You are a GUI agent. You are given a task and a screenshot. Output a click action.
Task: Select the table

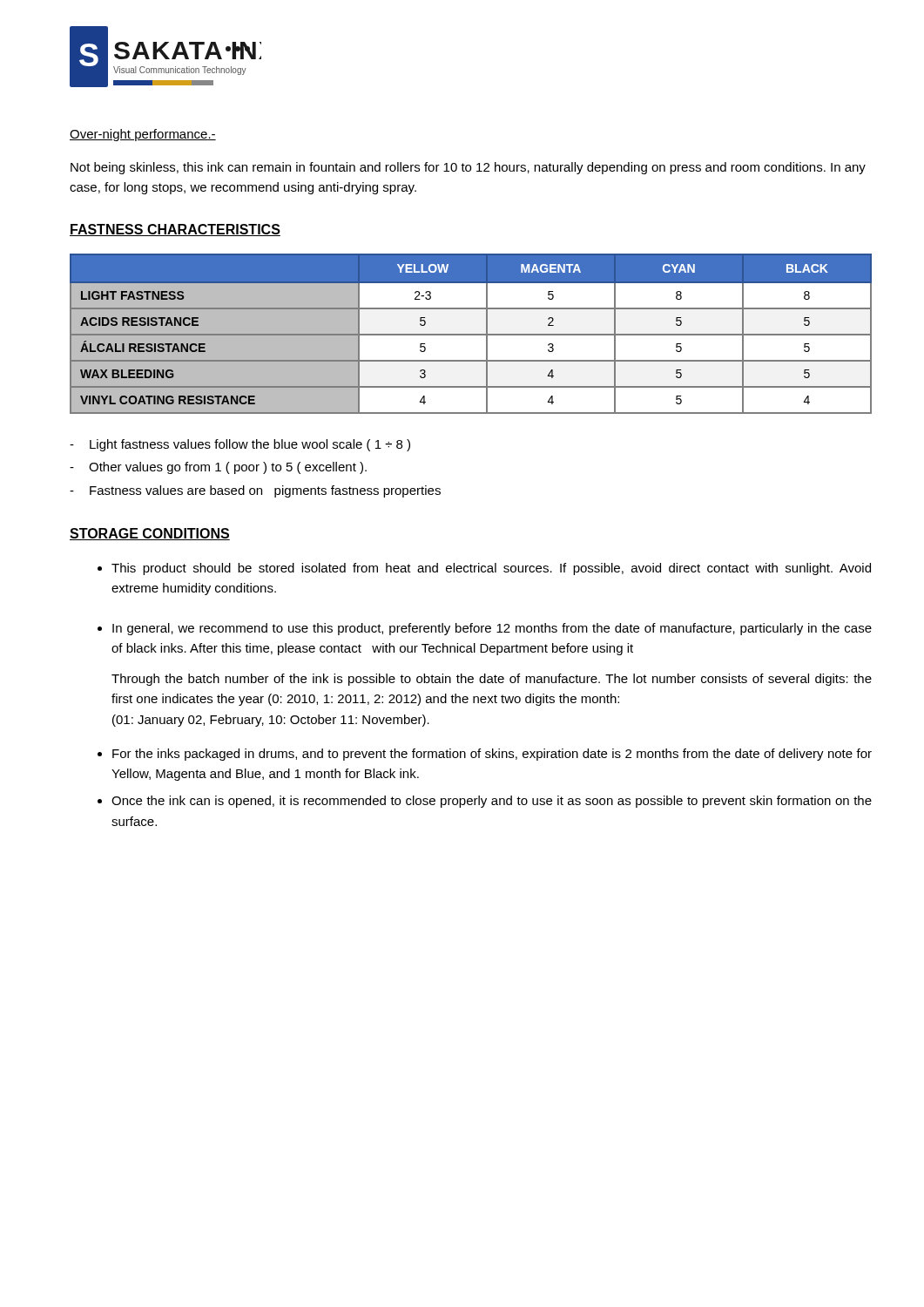tap(471, 333)
